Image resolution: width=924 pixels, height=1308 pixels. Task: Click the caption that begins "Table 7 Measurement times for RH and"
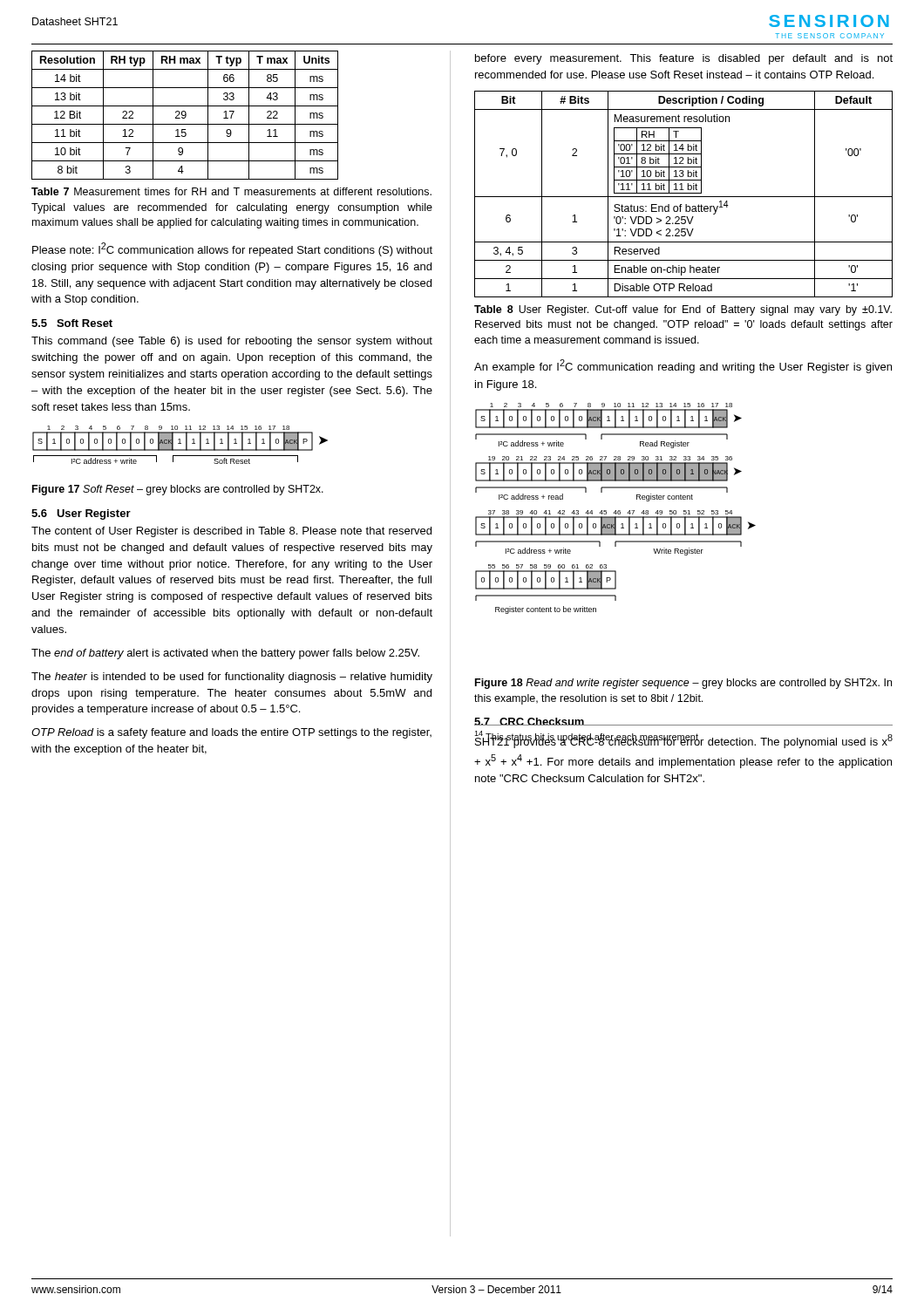[x=232, y=207]
